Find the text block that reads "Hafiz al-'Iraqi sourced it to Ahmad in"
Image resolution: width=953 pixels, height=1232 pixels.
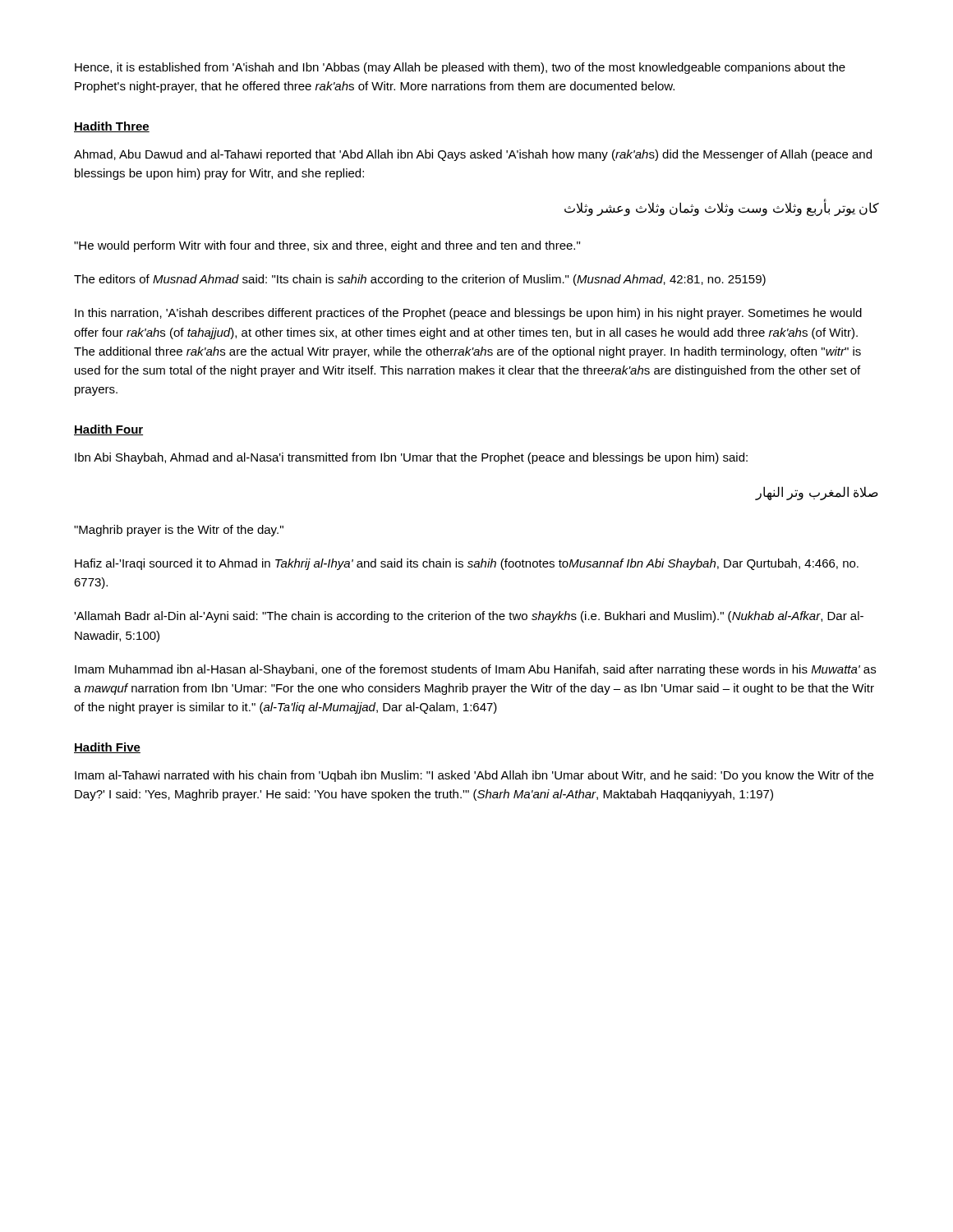[467, 572]
